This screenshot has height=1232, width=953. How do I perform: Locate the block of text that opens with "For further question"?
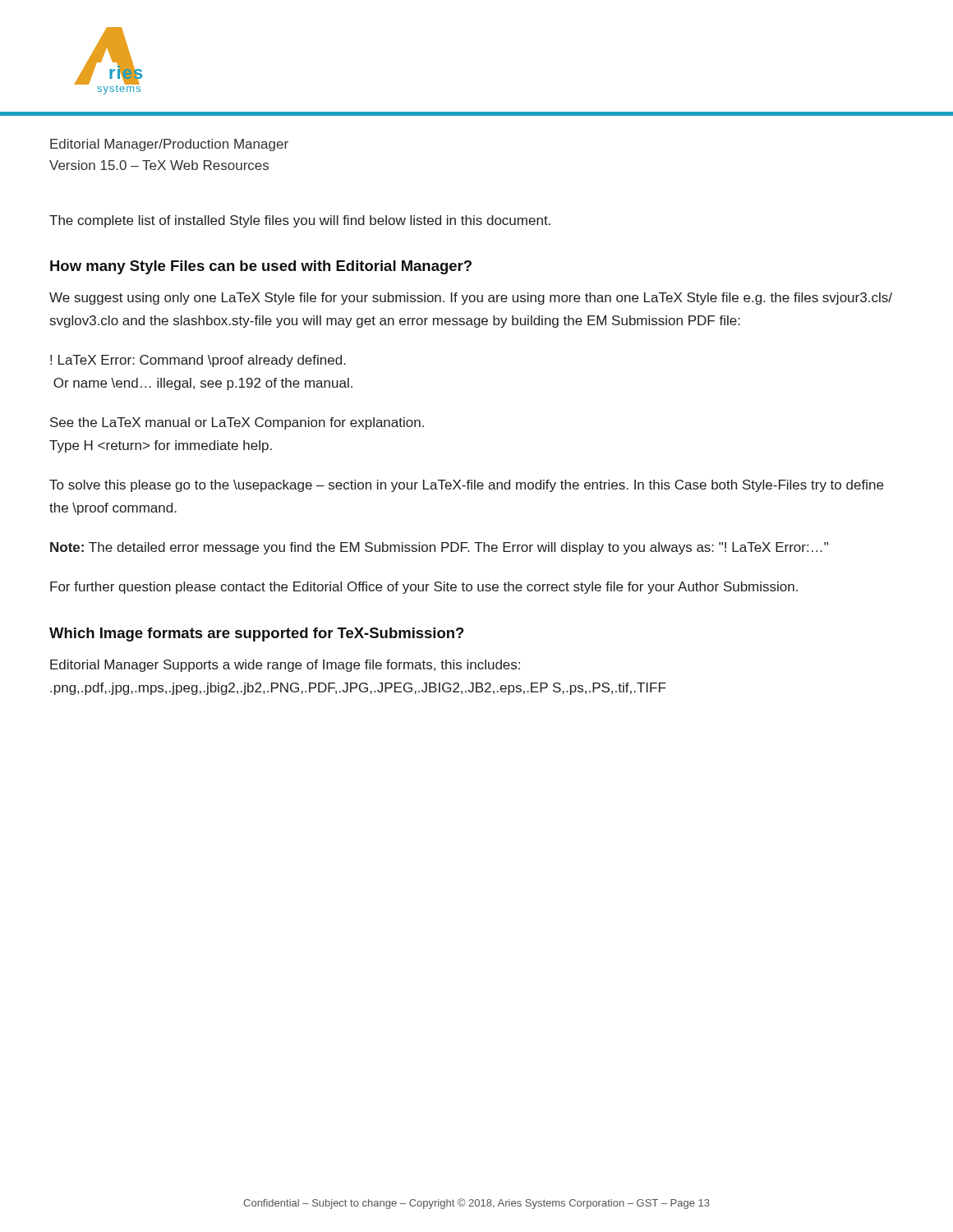(x=424, y=587)
